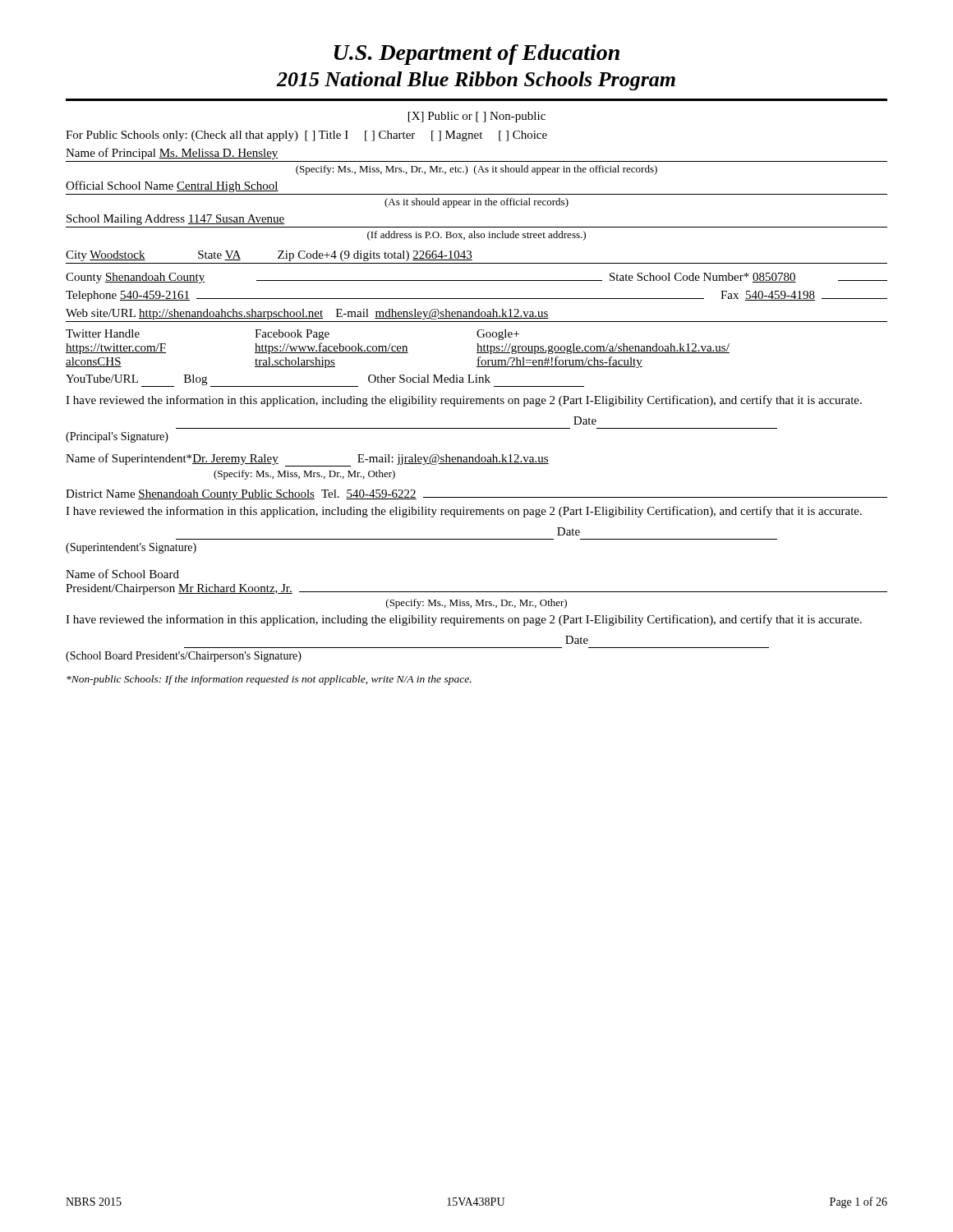Where is the title that starts "U.S. Department of Education 2015 National Blue Ribbon"?
Image resolution: width=953 pixels, height=1232 pixels.
(476, 66)
